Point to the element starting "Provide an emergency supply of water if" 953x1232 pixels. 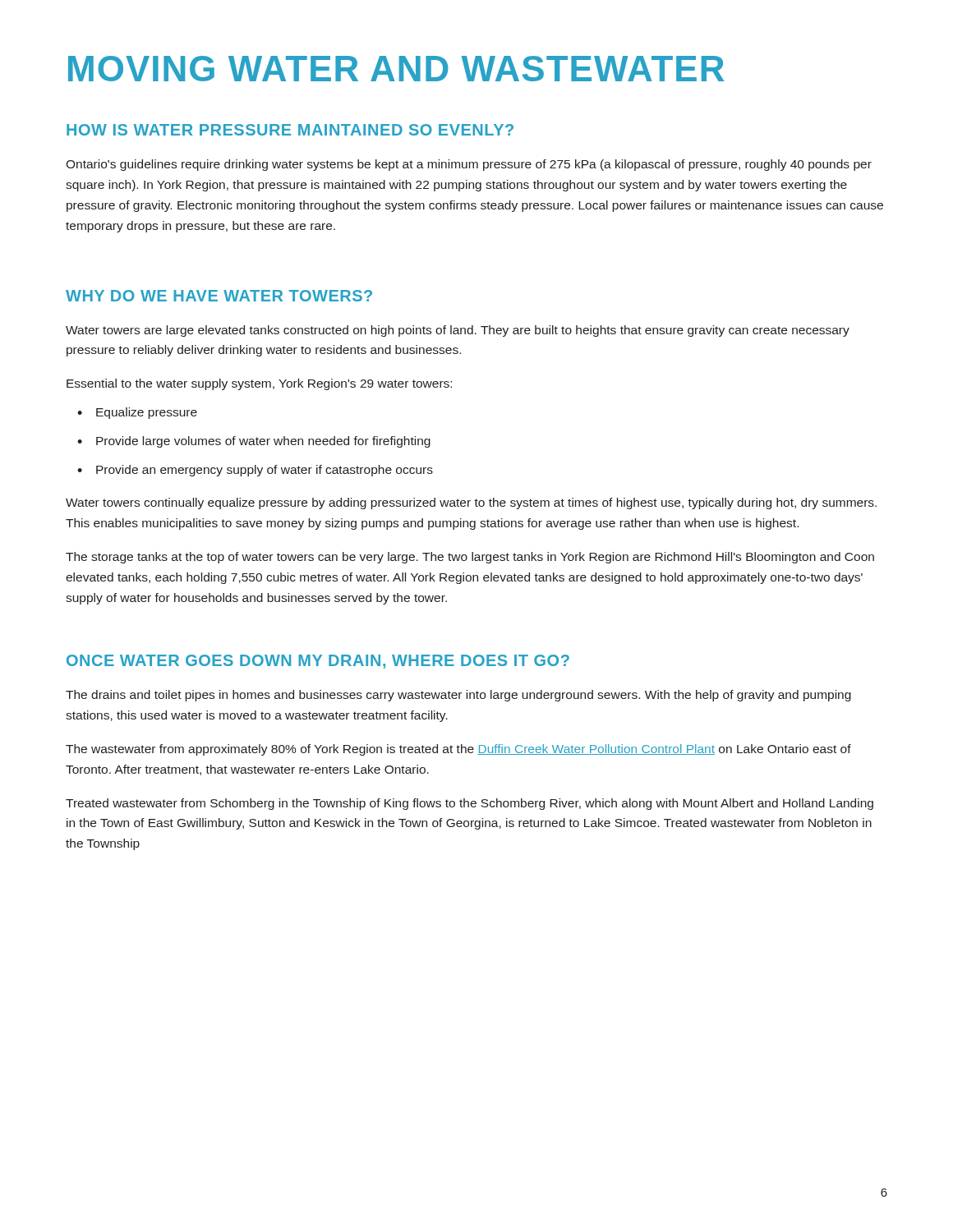[255, 471]
